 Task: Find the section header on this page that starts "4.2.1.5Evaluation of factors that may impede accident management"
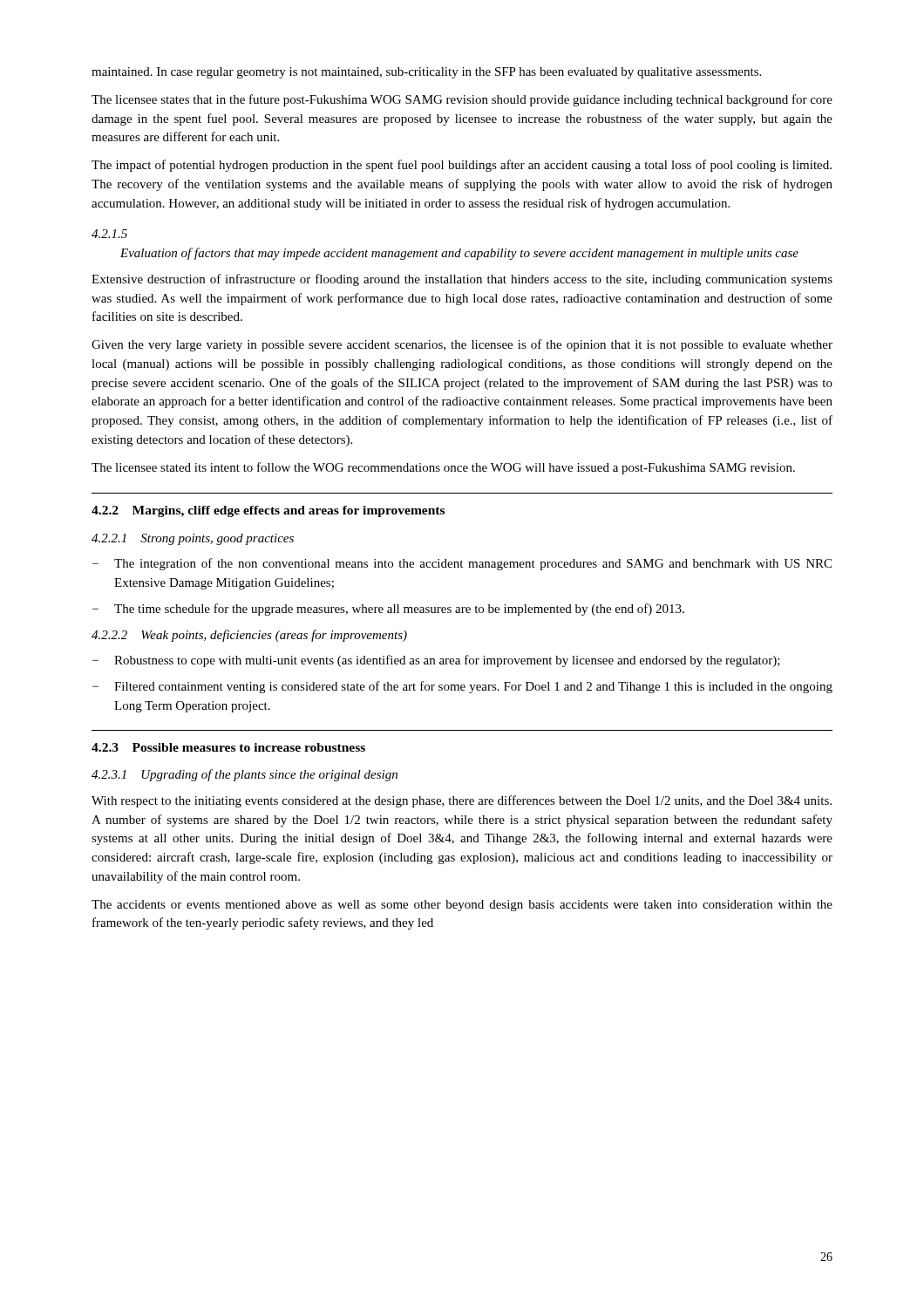(462, 244)
